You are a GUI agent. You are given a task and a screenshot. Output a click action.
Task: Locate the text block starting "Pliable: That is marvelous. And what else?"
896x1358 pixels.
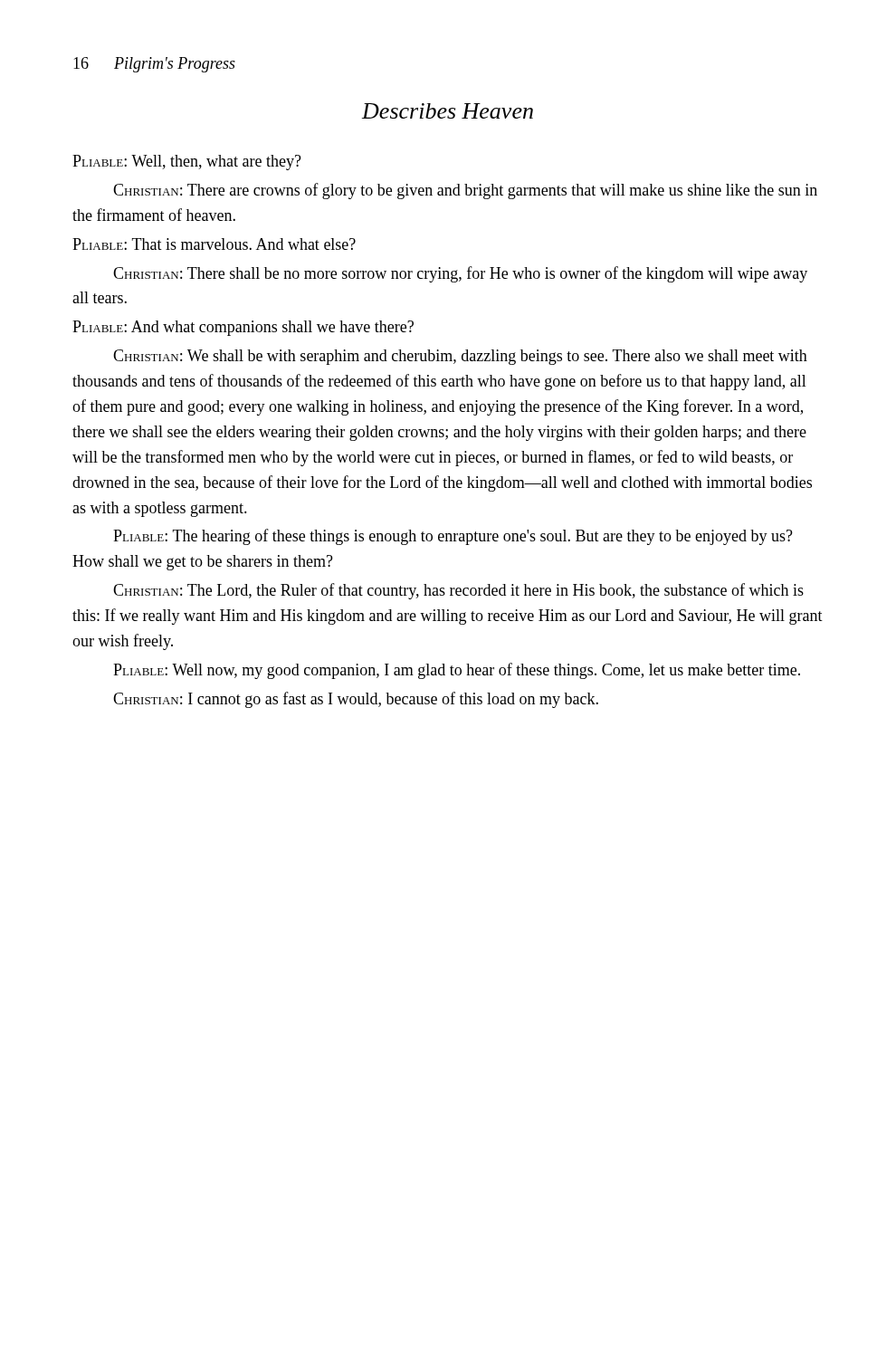tap(214, 244)
